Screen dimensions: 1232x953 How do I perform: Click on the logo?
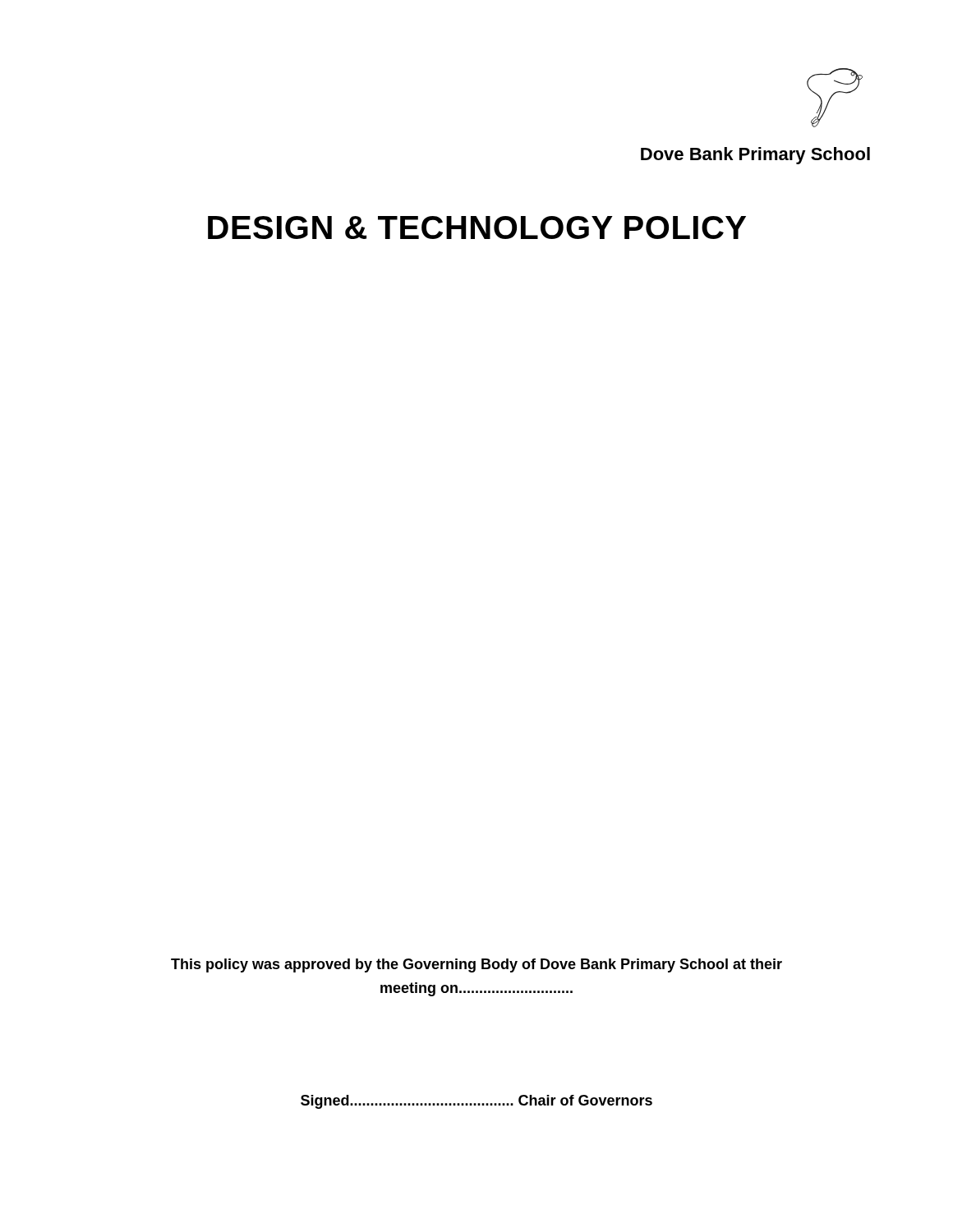830,90
